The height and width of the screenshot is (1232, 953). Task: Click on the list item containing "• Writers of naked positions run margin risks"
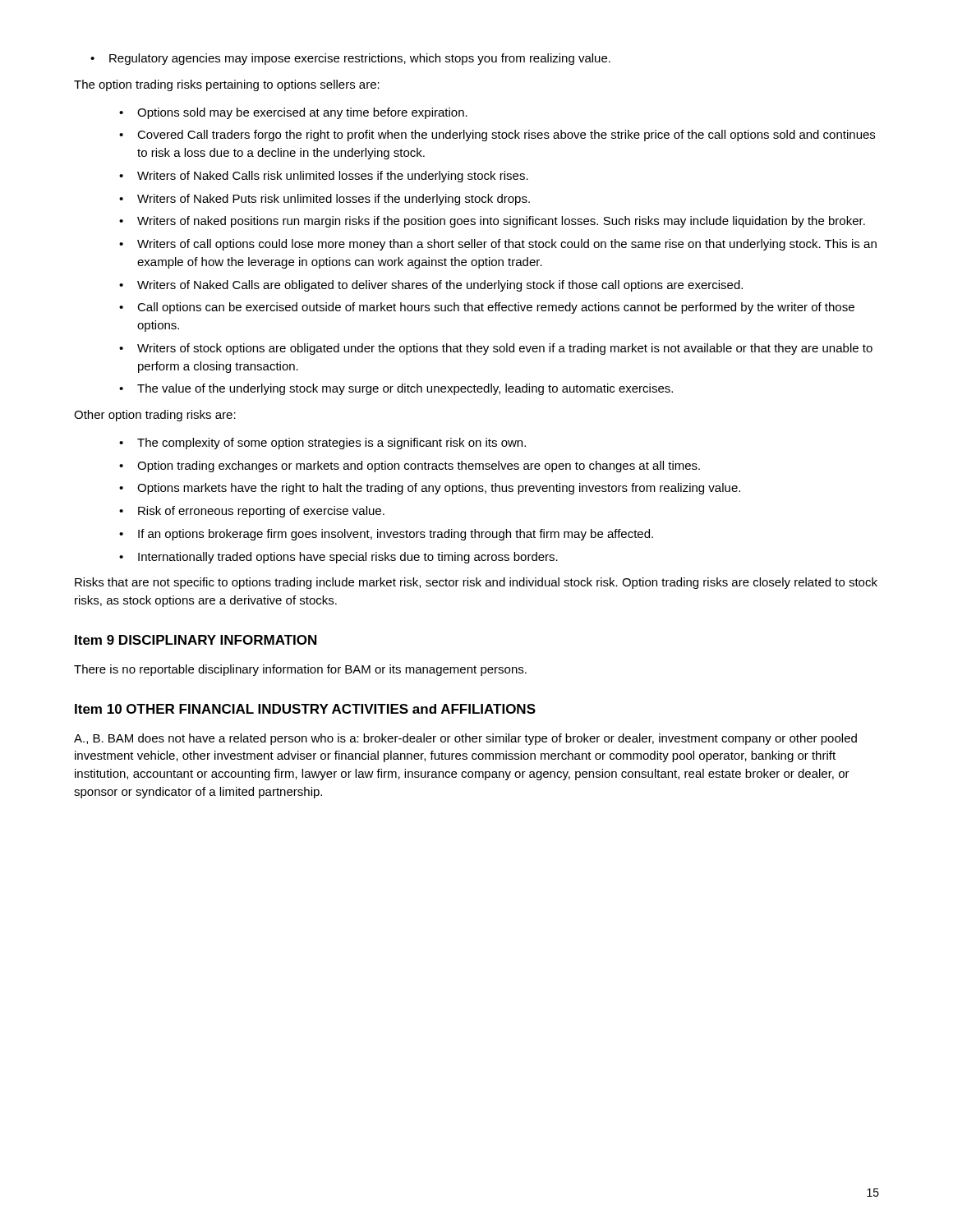coord(499,221)
